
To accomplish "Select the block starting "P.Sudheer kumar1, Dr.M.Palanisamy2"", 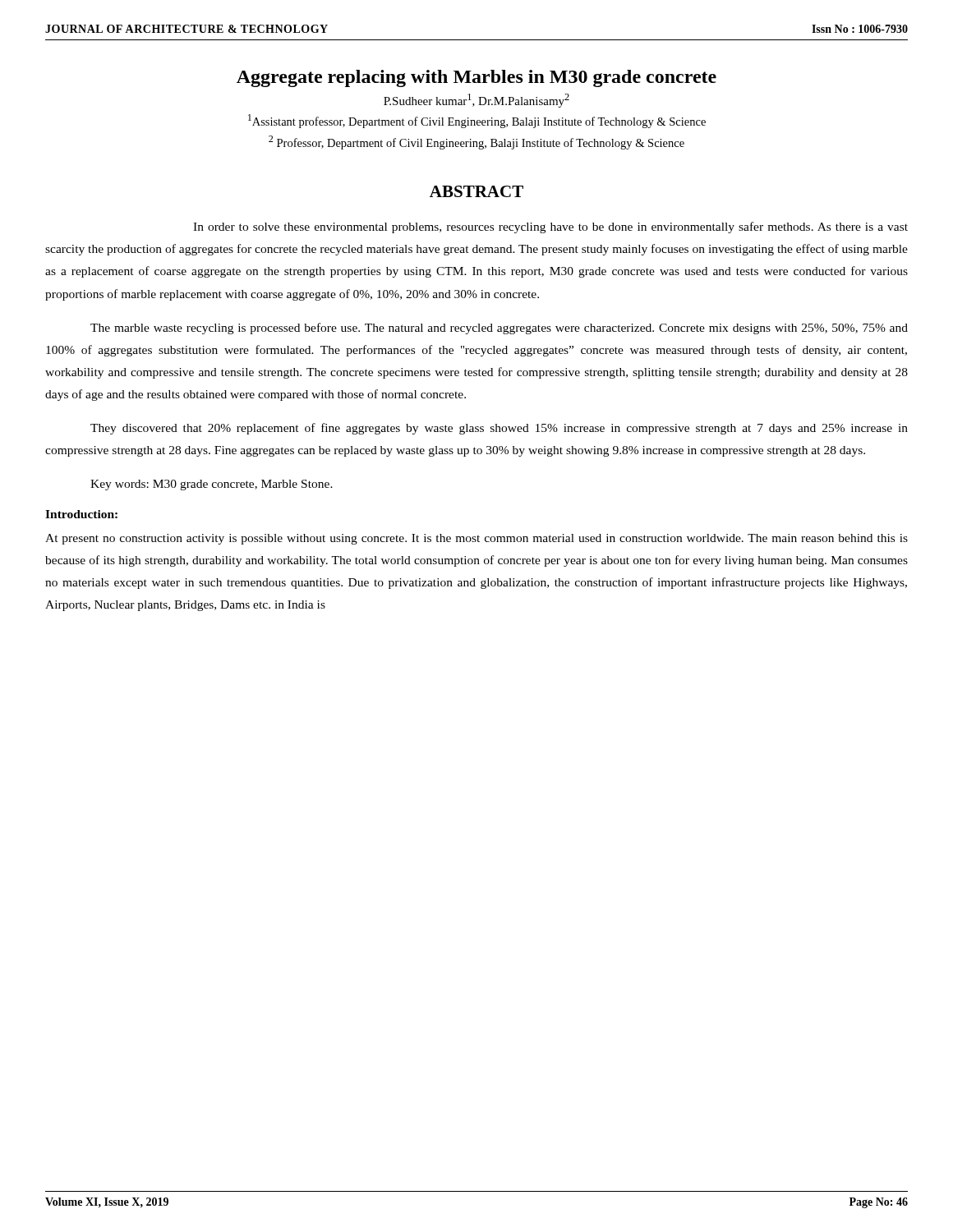I will coord(476,99).
